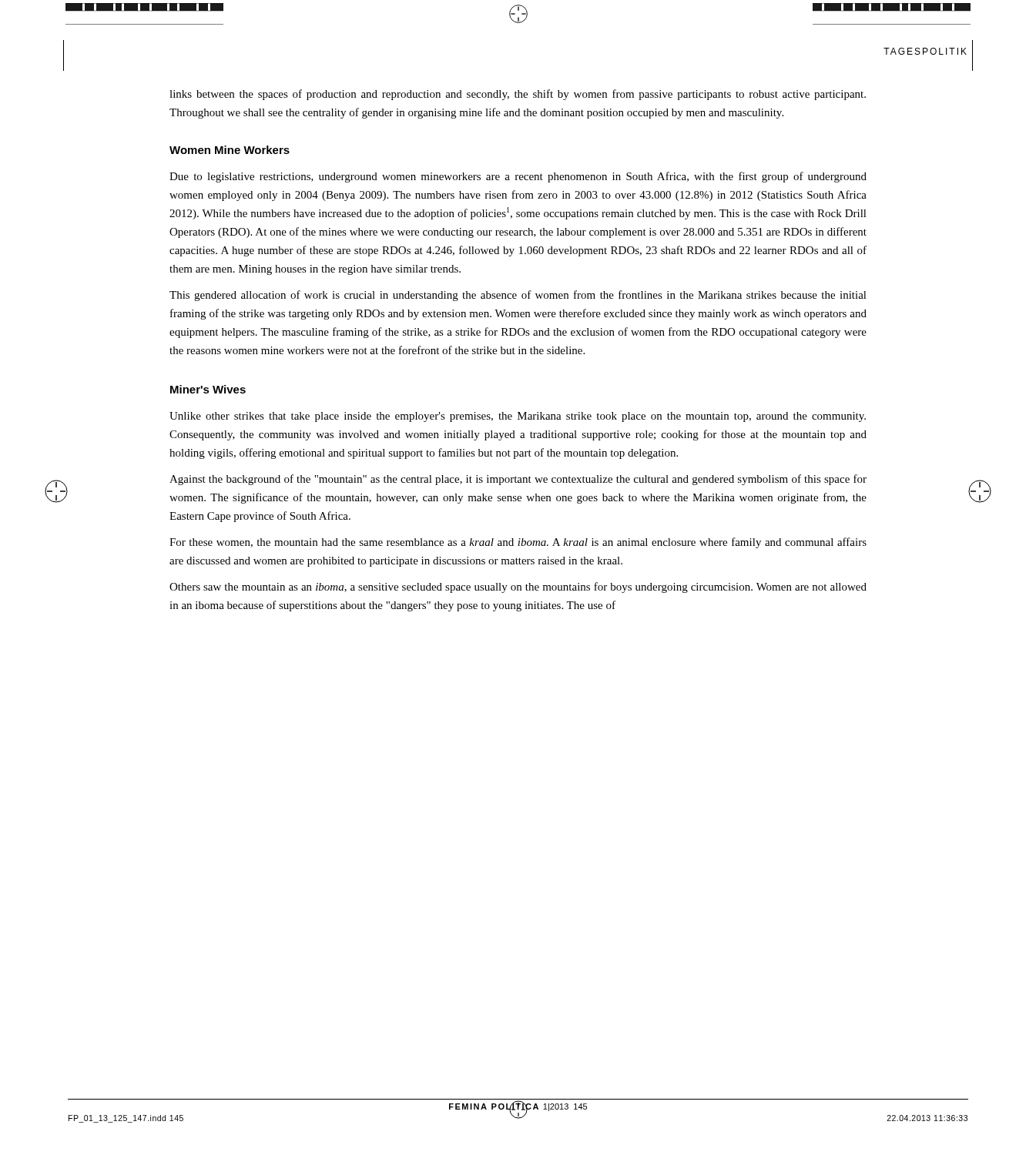The height and width of the screenshot is (1155, 1036).
Task: Find the element starting "Miner's Wives"
Action: [208, 389]
